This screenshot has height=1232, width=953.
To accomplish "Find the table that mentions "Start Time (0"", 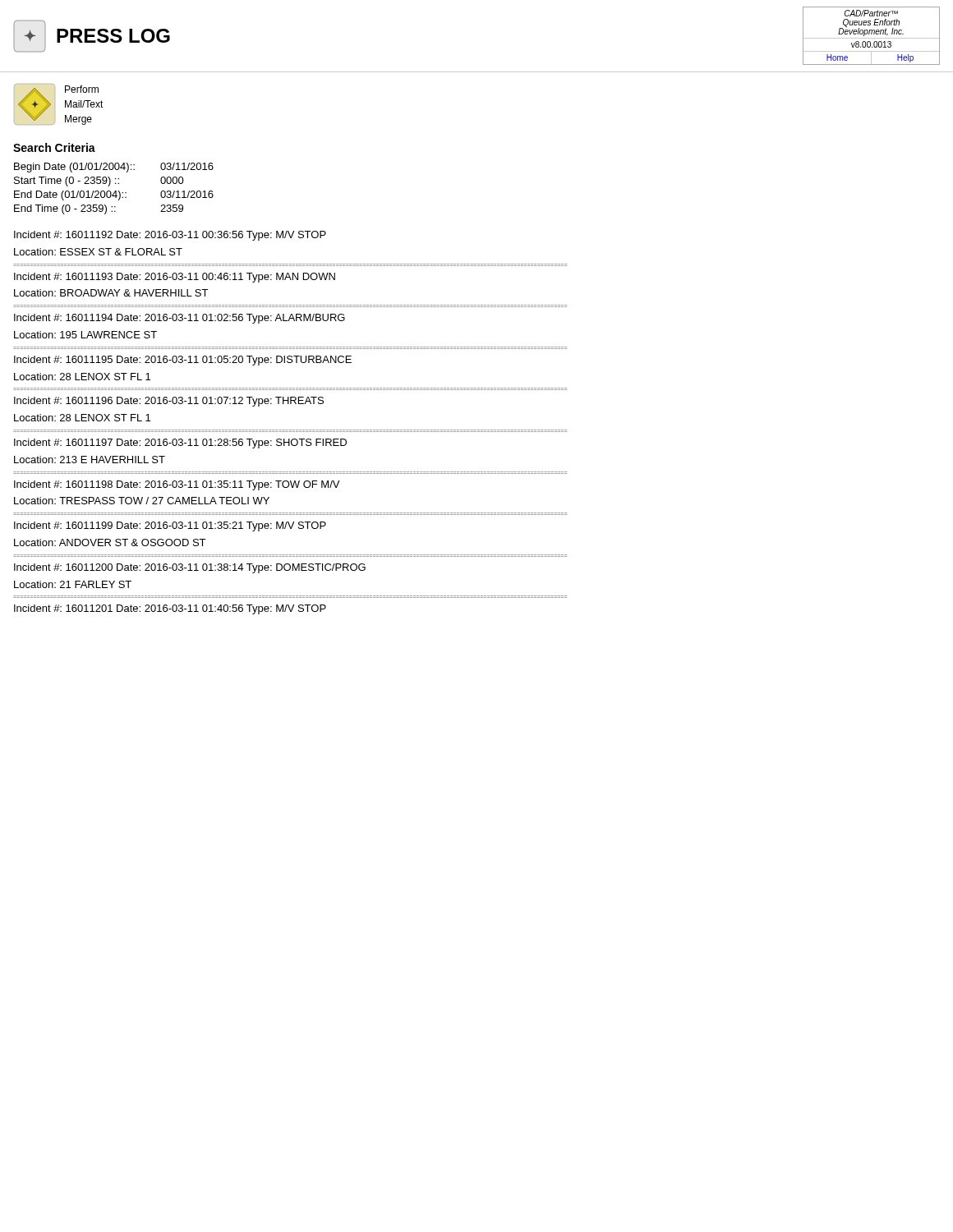I will pyautogui.click(x=476, y=175).
